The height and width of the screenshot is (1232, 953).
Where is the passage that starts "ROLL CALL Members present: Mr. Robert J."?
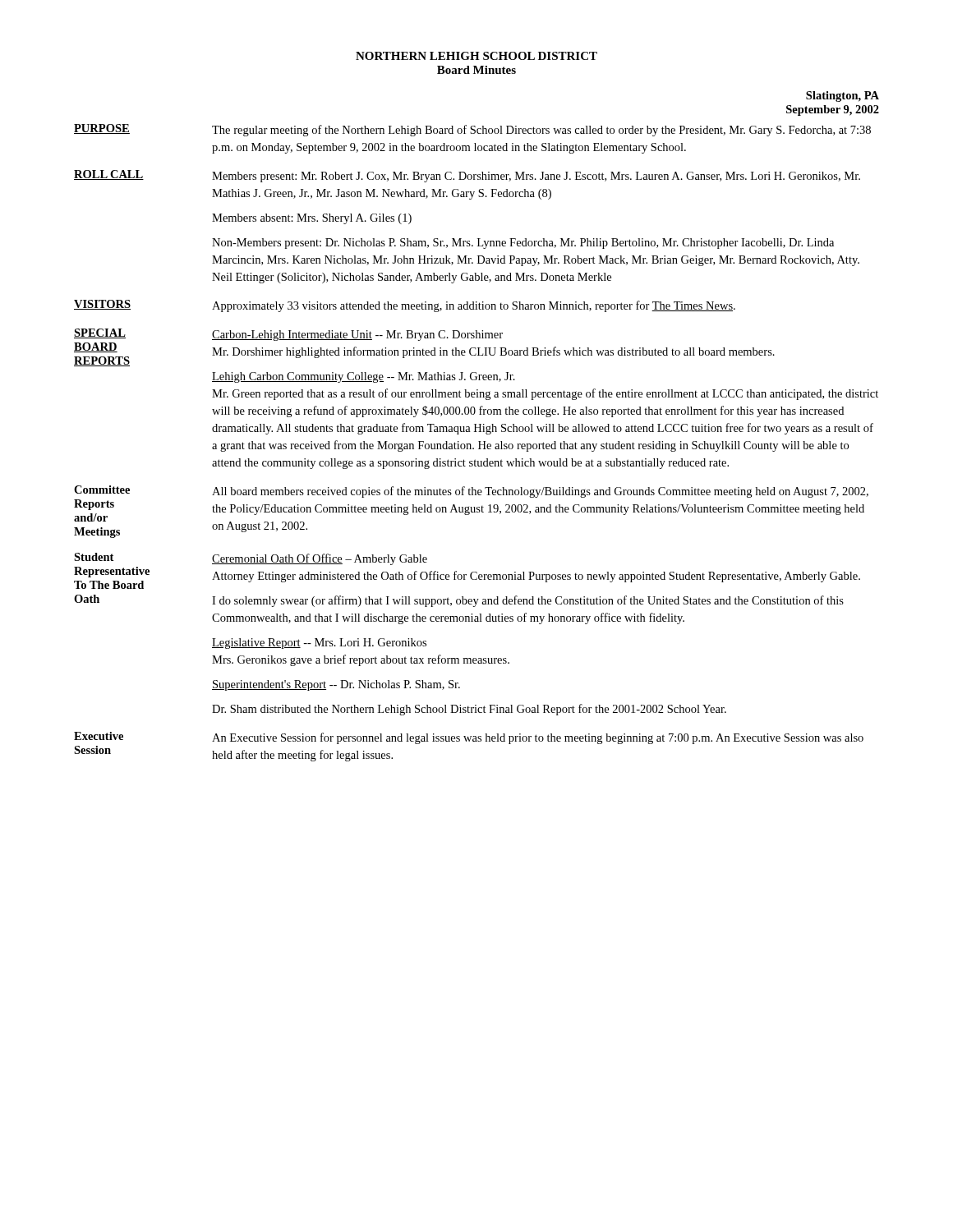click(x=476, y=227)
